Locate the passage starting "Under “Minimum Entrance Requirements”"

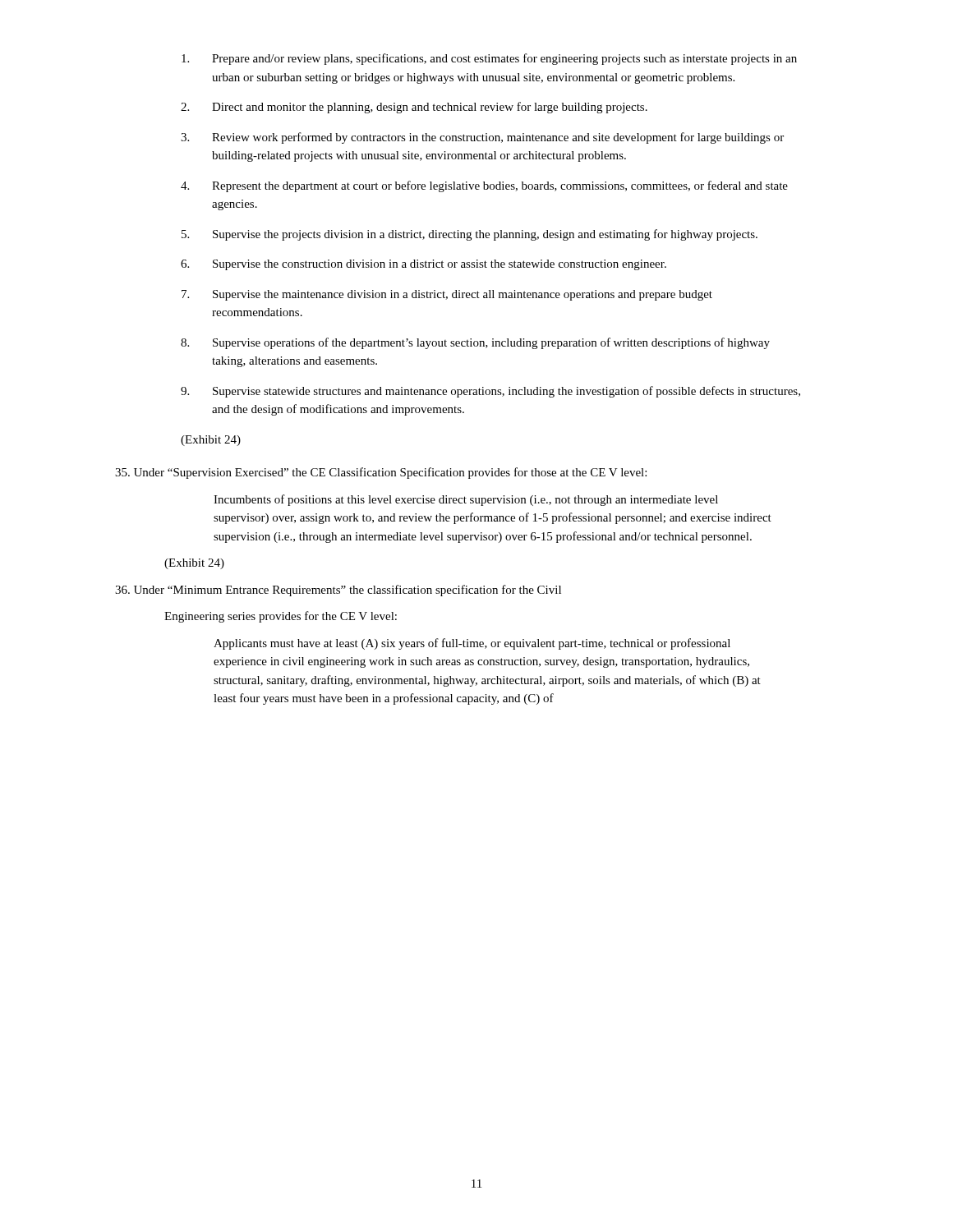[x=338, y=589]
